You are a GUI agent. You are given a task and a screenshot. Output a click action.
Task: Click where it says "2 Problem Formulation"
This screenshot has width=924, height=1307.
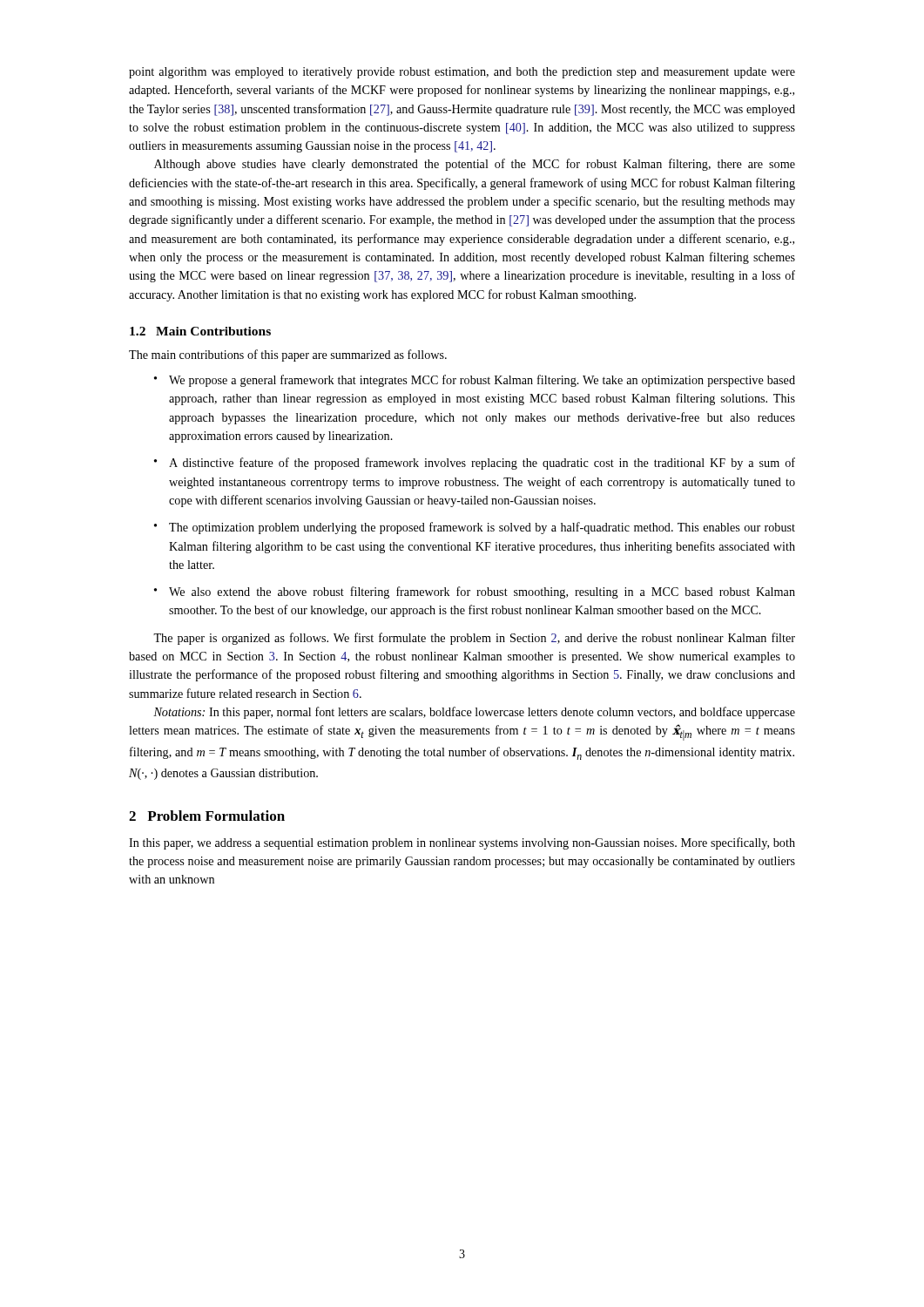(207, 816)
